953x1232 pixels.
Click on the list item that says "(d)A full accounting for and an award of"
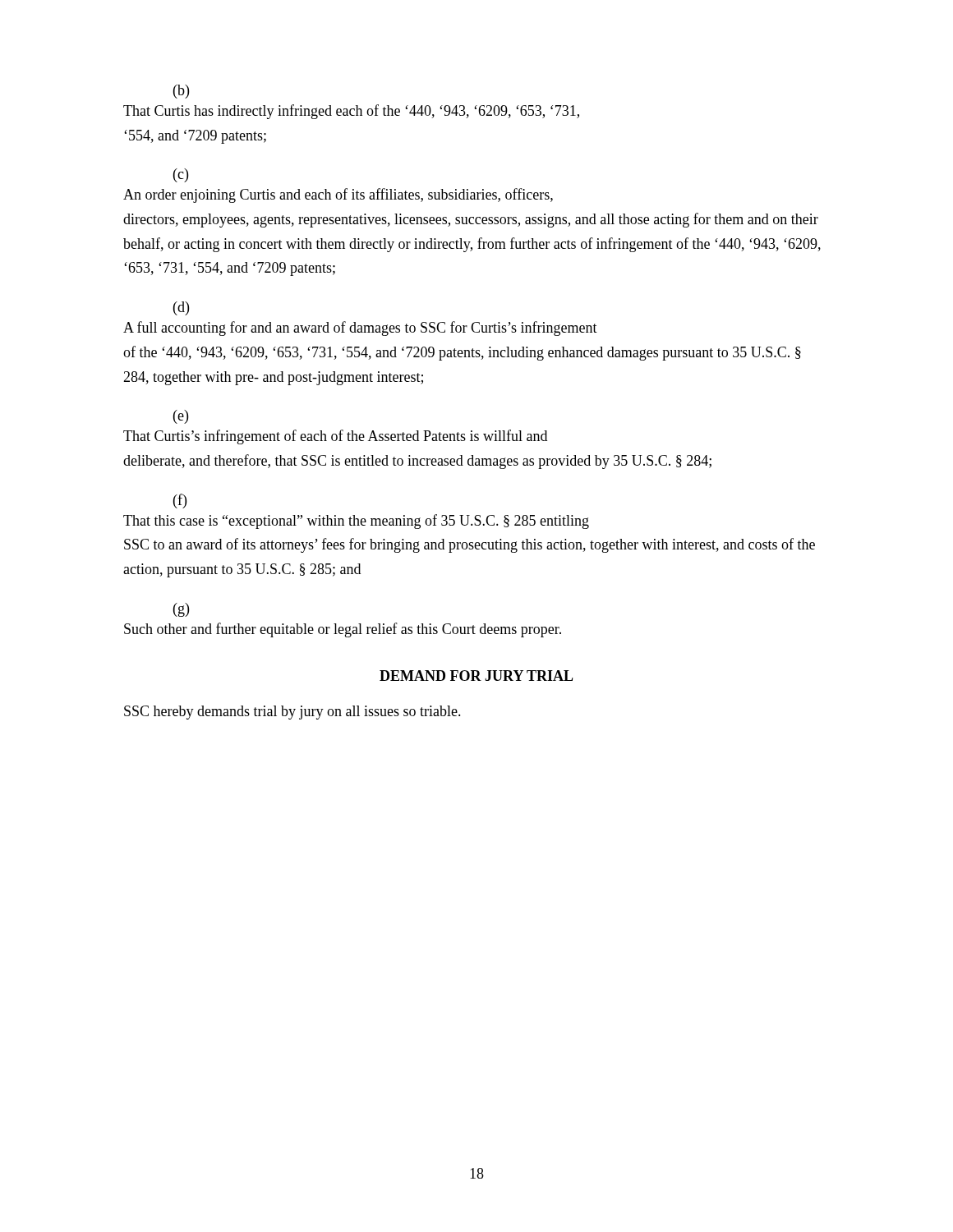(476, 344)
